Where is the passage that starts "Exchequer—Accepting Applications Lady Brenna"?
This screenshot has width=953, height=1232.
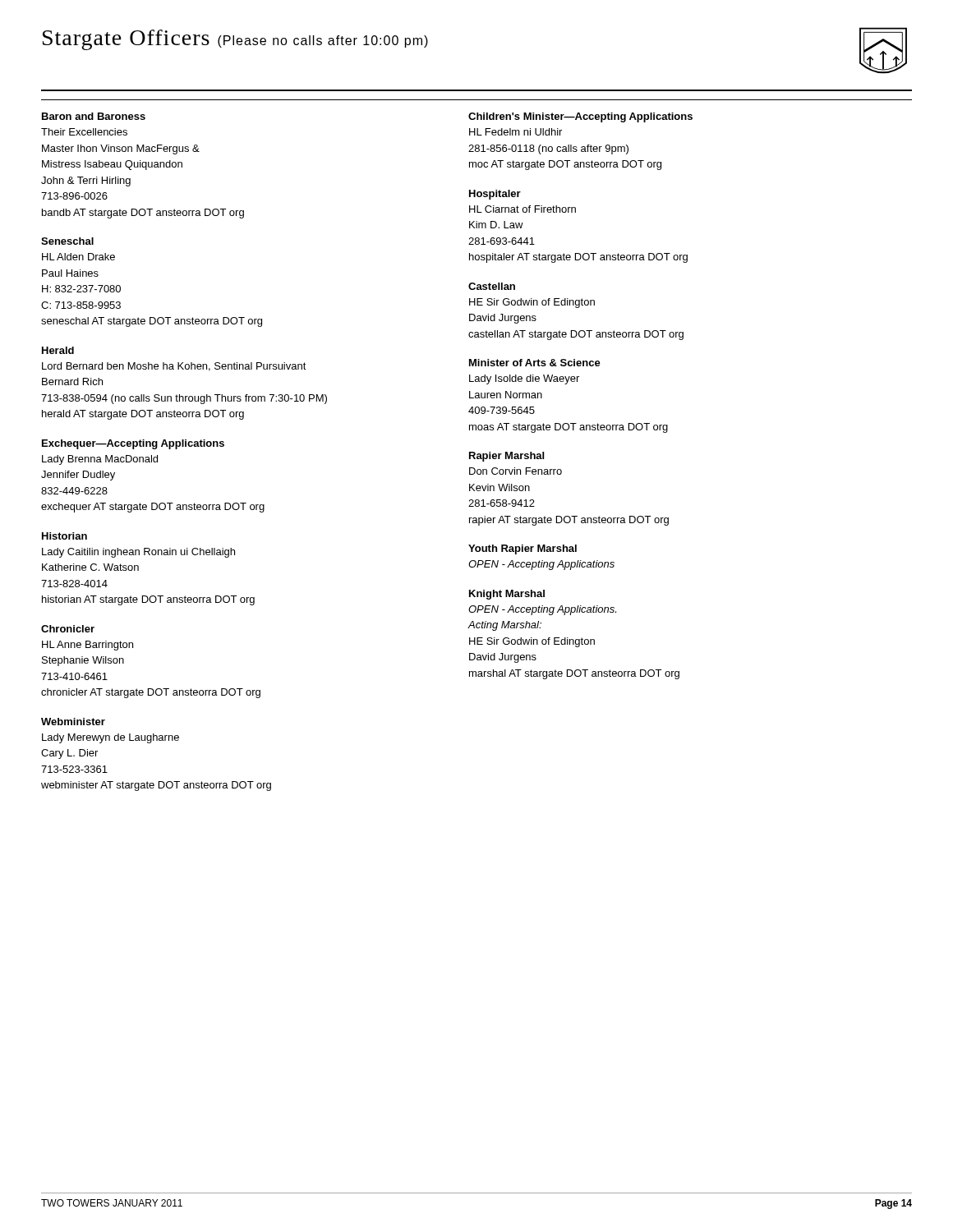(x=133, y=444)
